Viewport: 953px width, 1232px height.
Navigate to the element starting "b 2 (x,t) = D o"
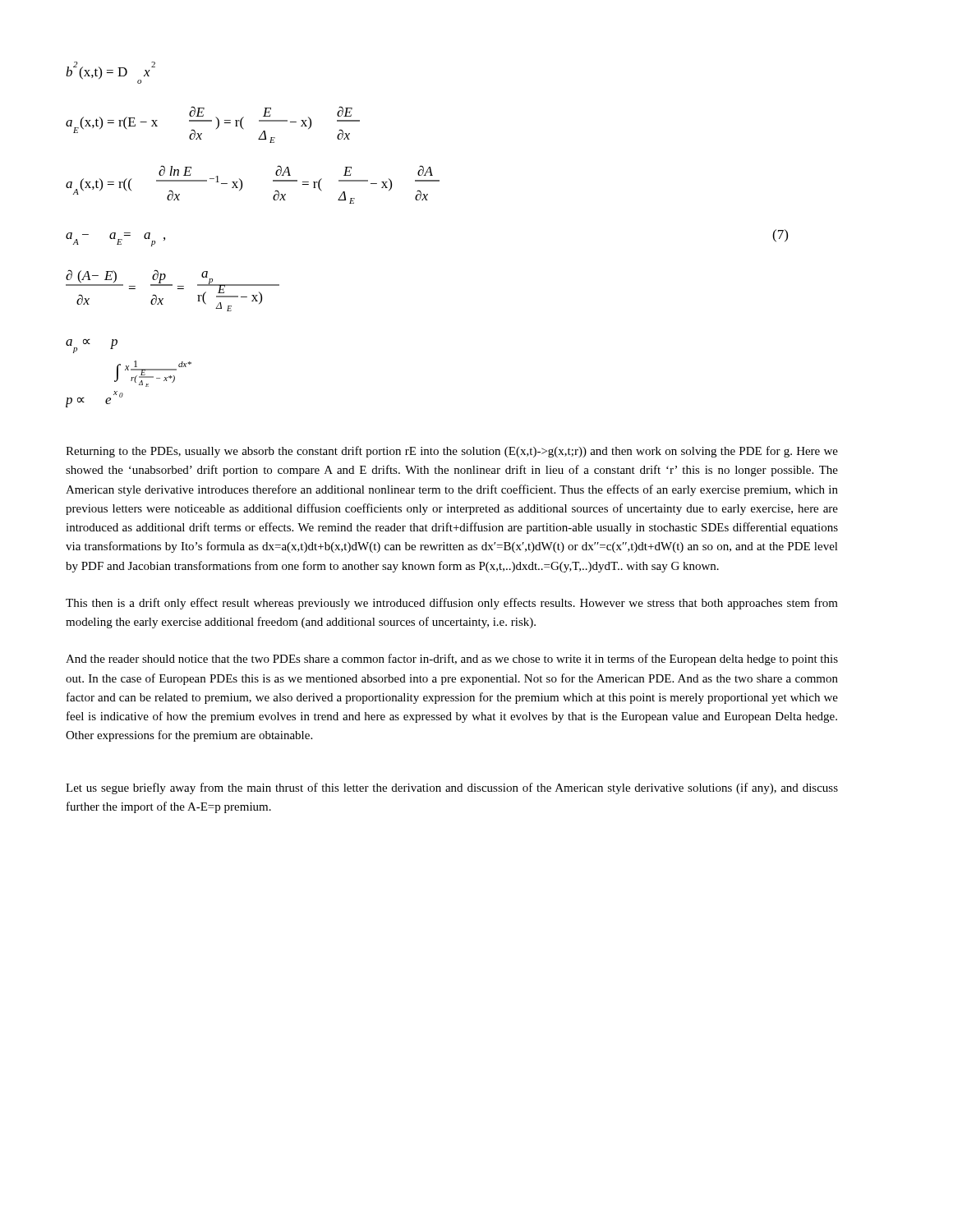[110, 73]
